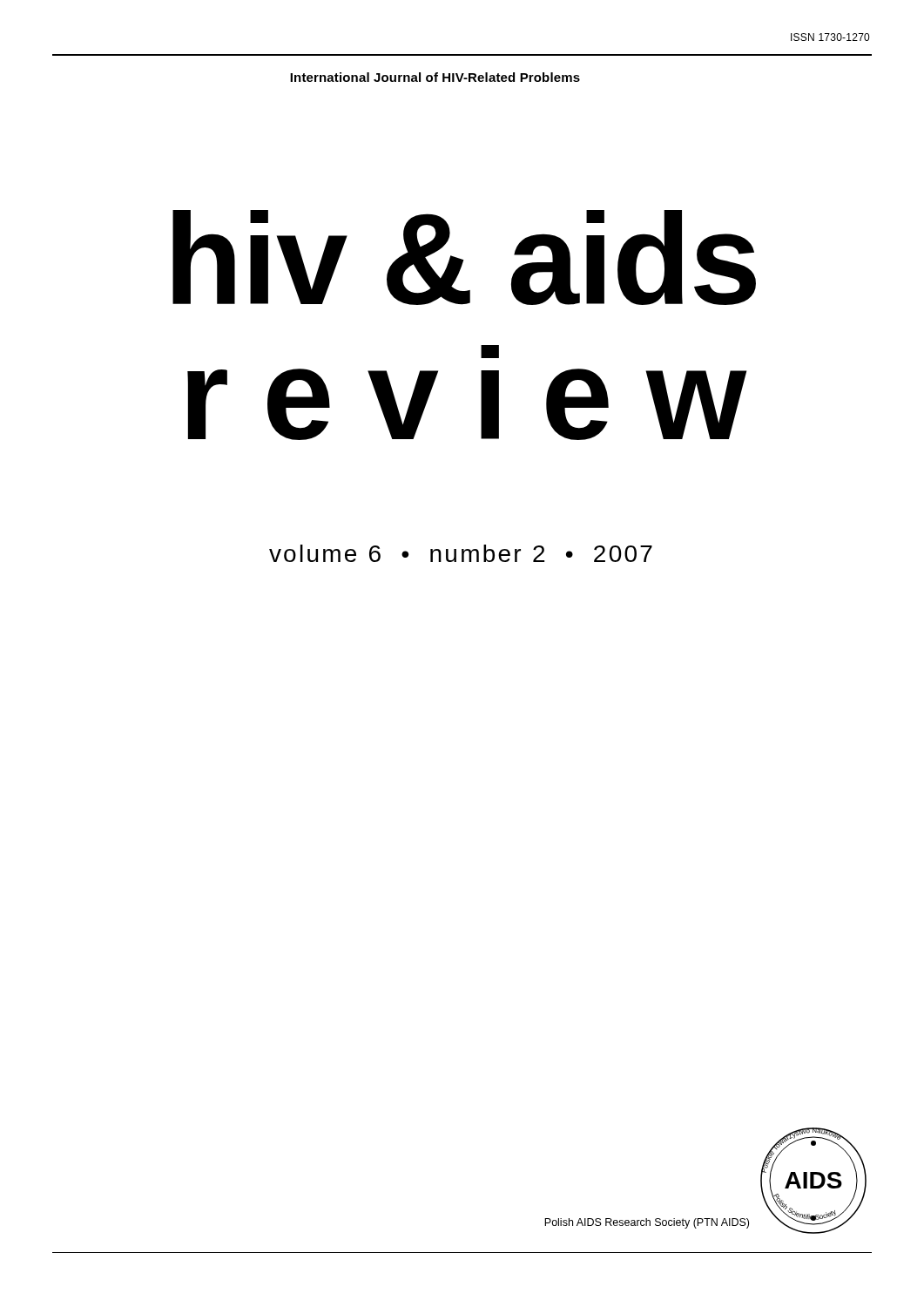The height and width of the screenshot is (1307, 924).
Task: Click on the text block with the text "volume 6 • number 2"
Action: pyautogui.click(x=462, y=554)
